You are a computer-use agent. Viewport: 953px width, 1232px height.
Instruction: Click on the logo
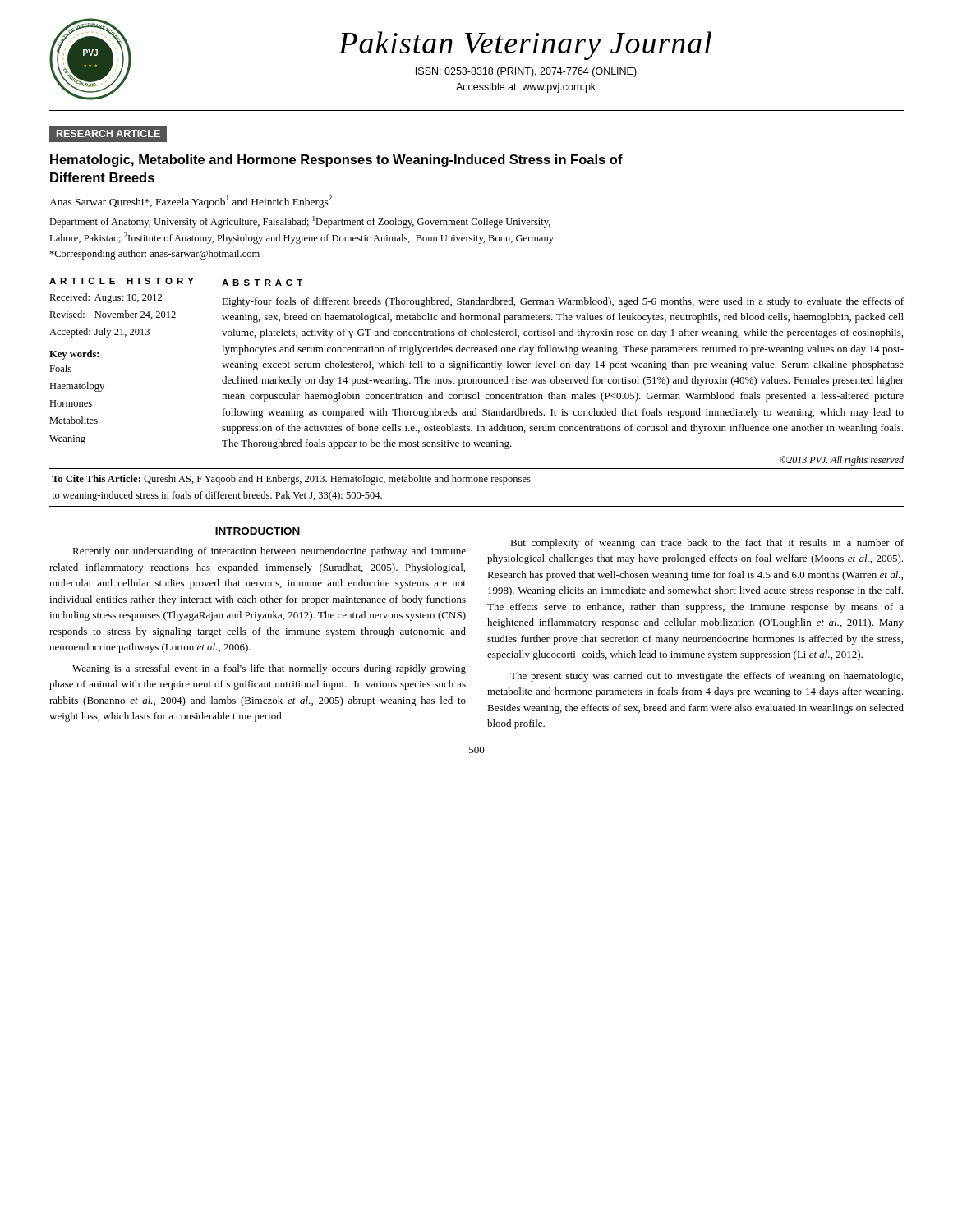(x=90, y=61)
